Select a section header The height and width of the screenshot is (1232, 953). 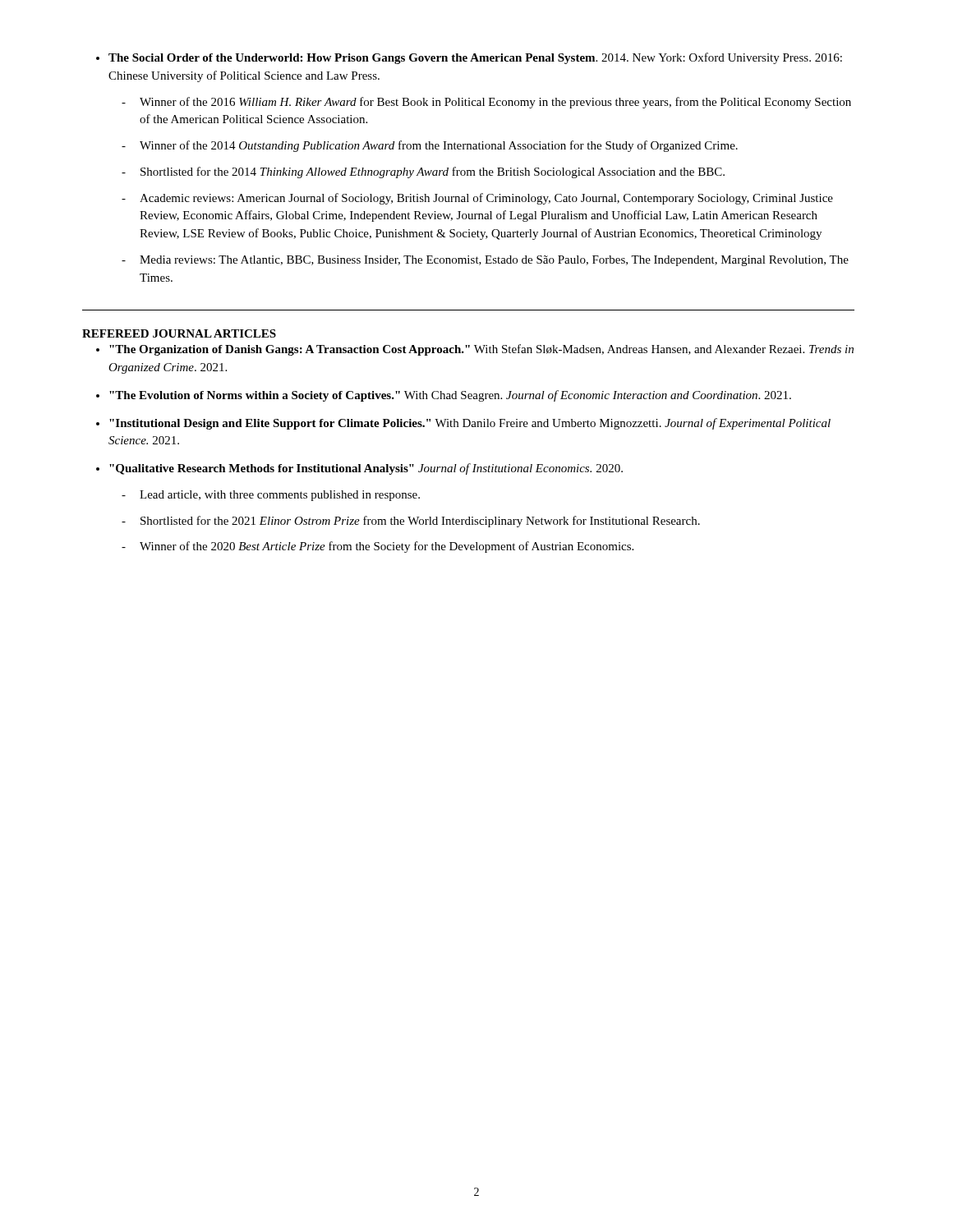(179, 334)
